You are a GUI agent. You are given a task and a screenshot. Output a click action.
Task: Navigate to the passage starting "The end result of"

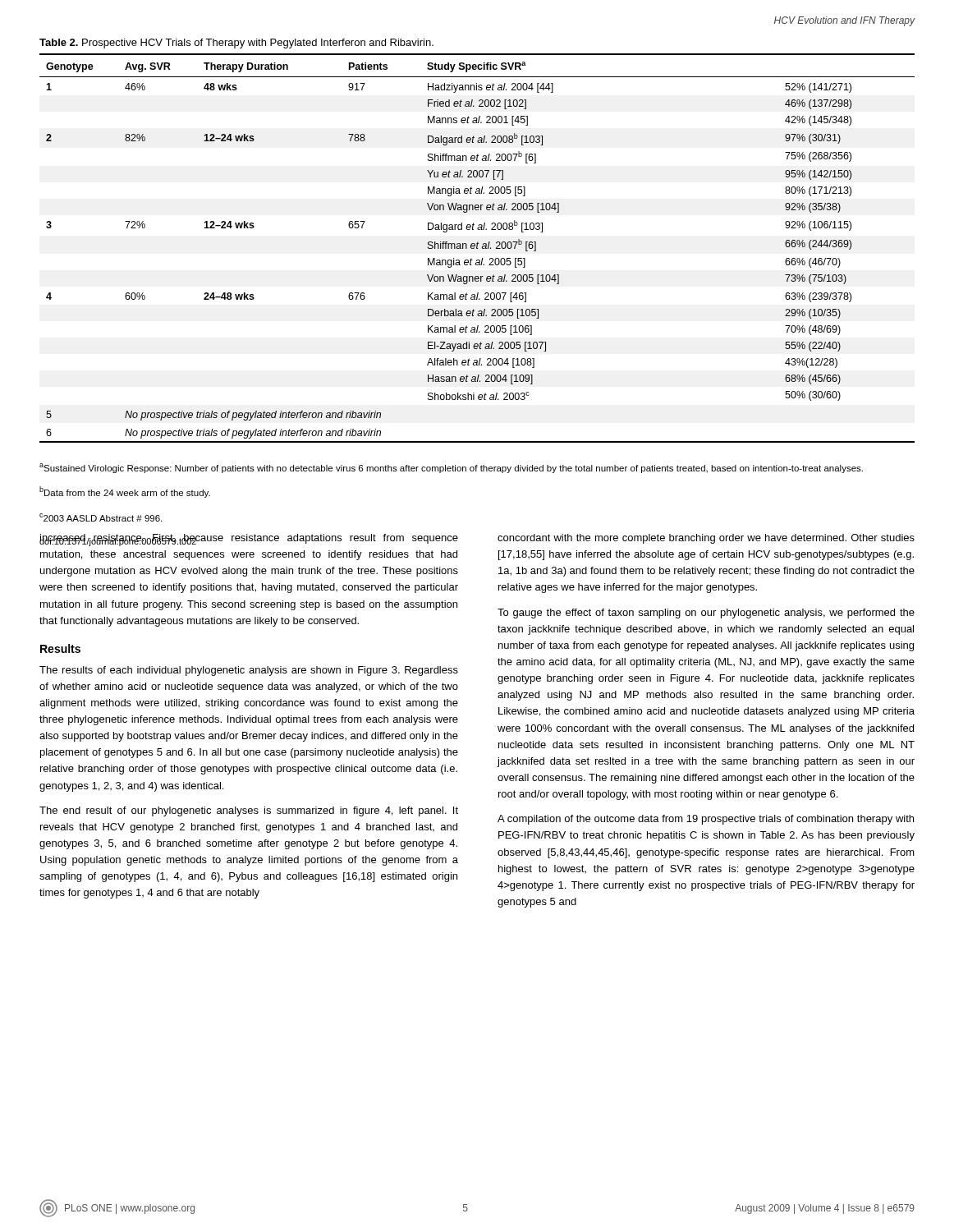click(x=249, y=851)
